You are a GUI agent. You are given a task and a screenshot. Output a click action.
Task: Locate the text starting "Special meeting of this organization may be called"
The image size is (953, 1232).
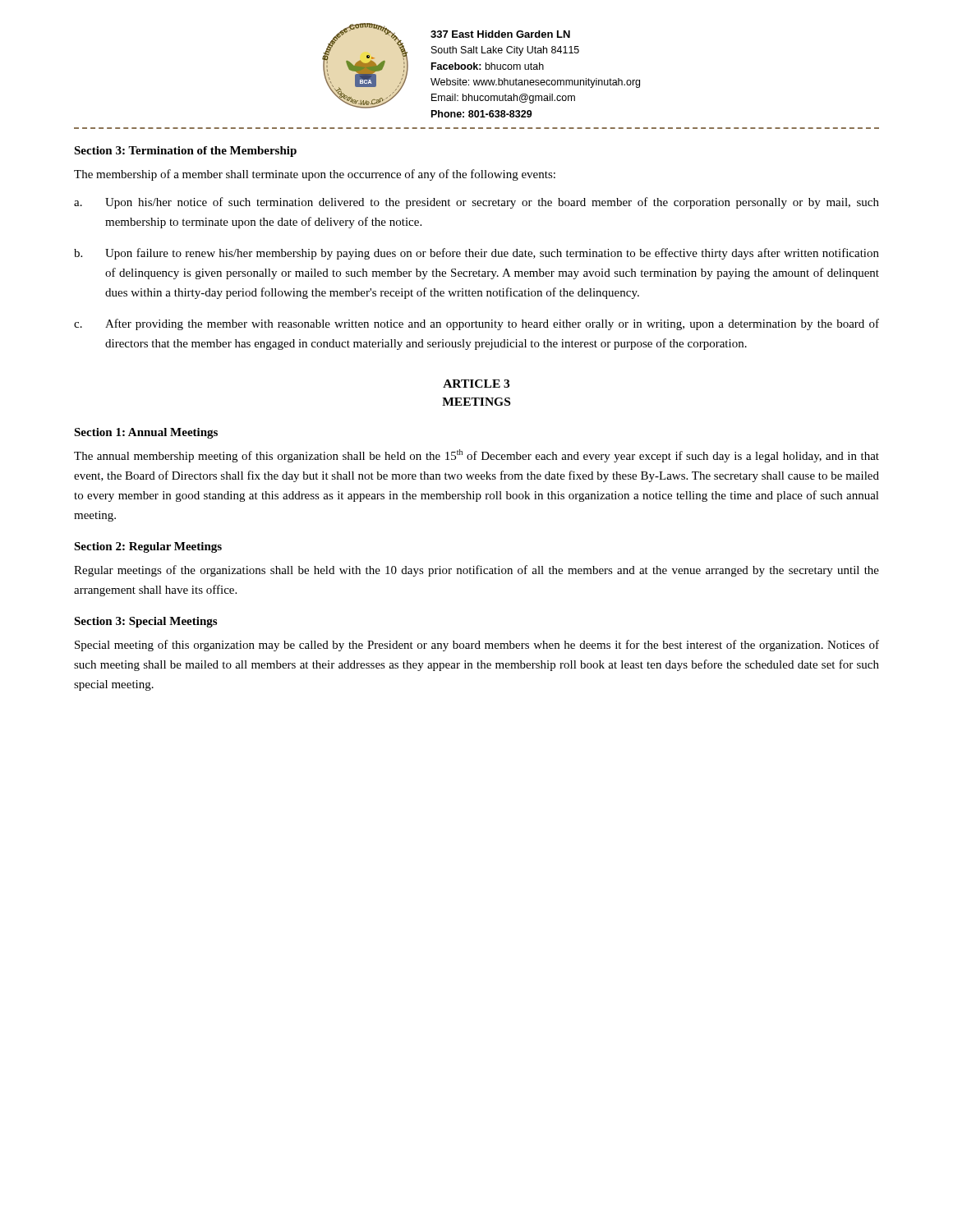pyautogui.click(x=476, y=664)
